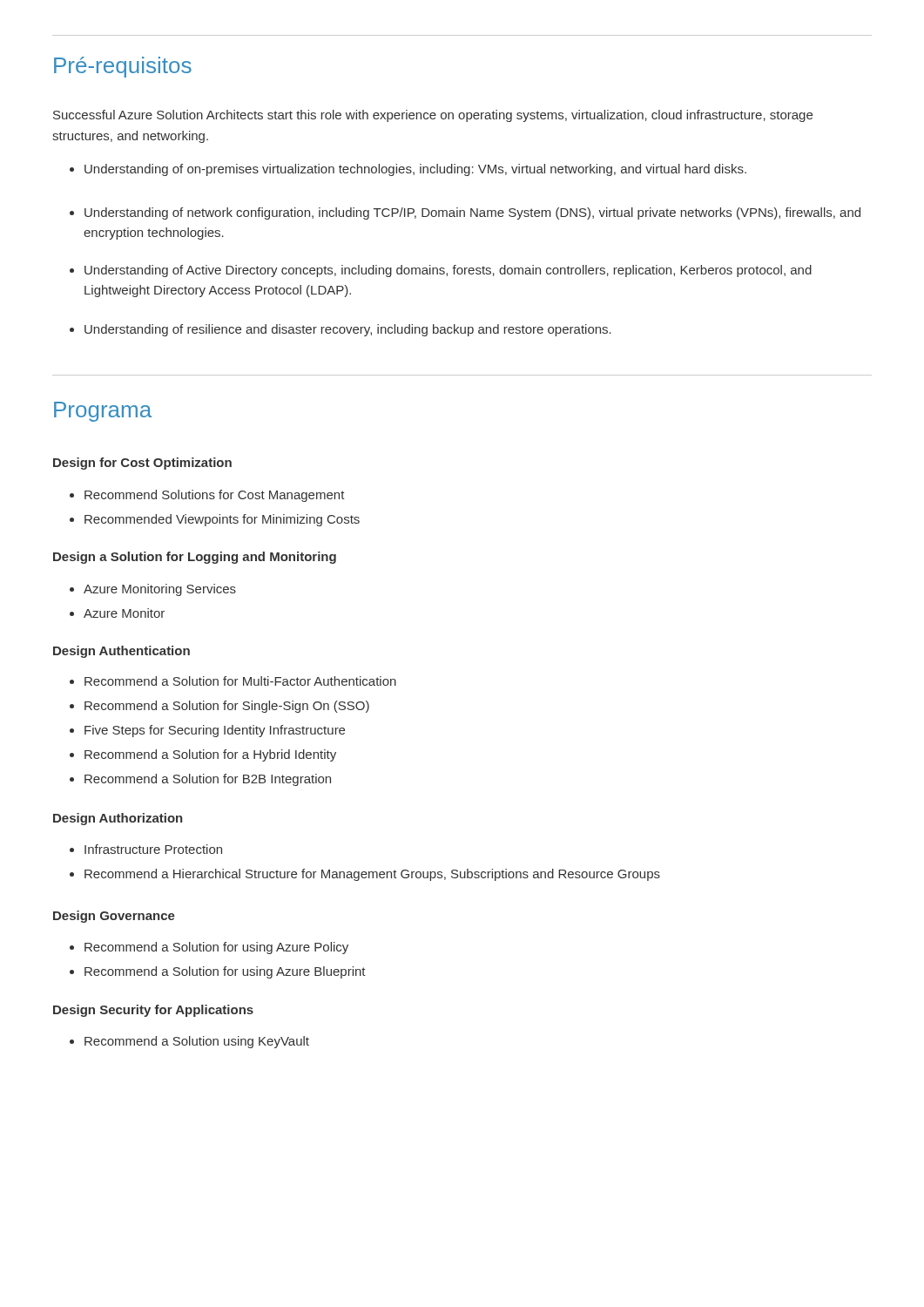This screenshot has width=924, height=1307.
Task: Point to "Design Security for Applications"
Action: 153,1011
